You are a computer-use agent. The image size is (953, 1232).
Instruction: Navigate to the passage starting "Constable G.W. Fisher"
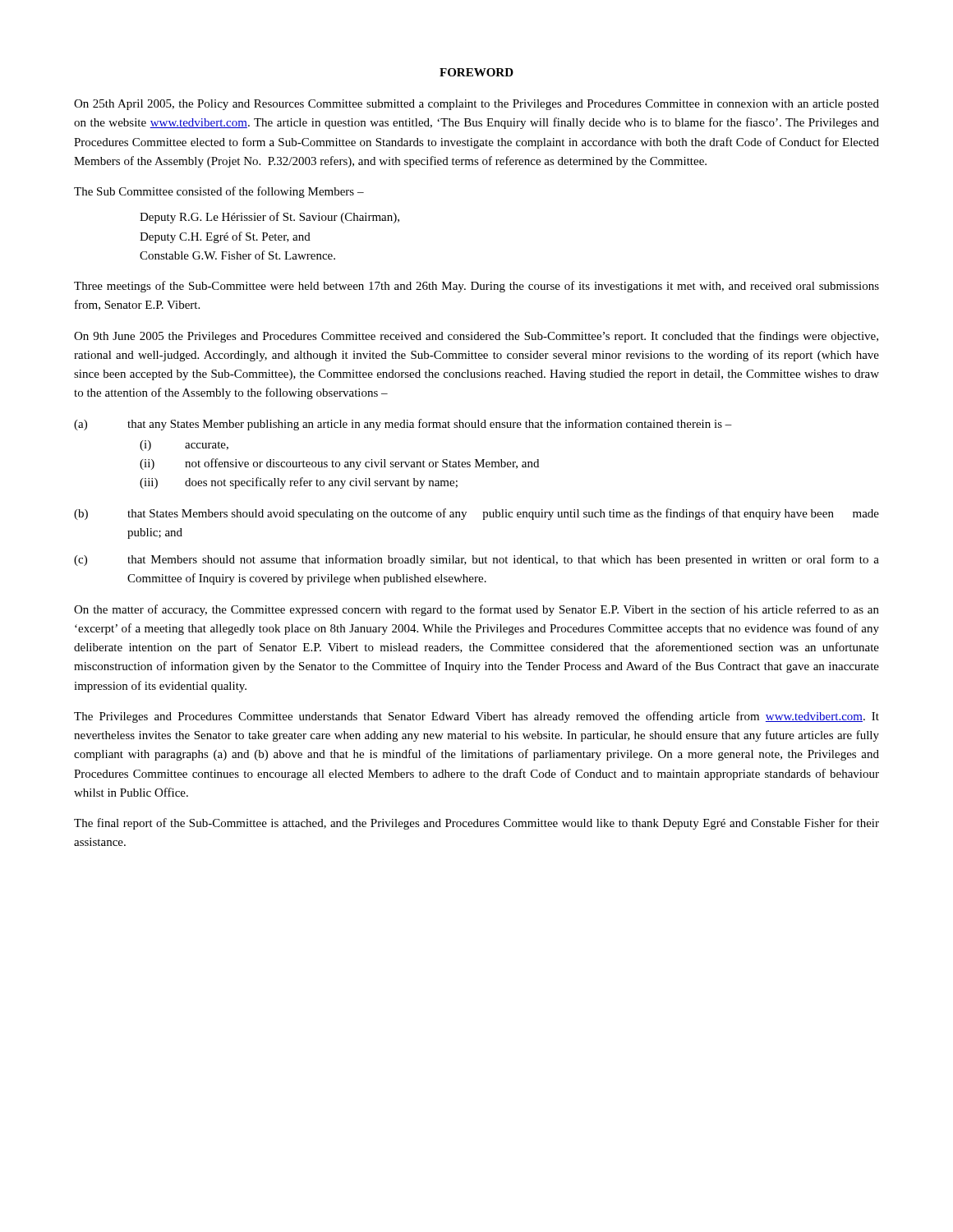coord(237,255)
